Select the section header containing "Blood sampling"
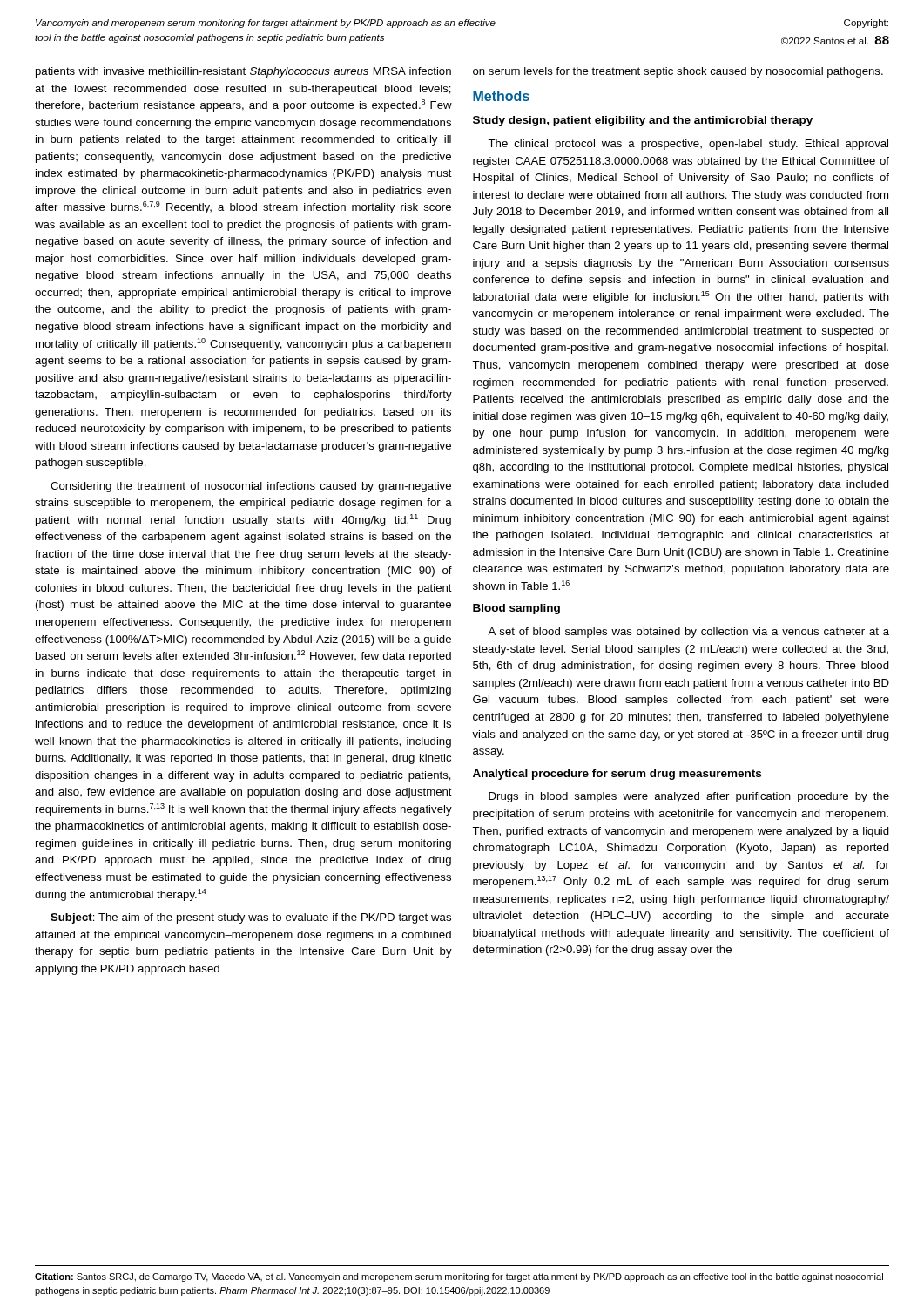The height and width of the screenshot is (1307, 924). pyautogui.click(x=516, y=609)
